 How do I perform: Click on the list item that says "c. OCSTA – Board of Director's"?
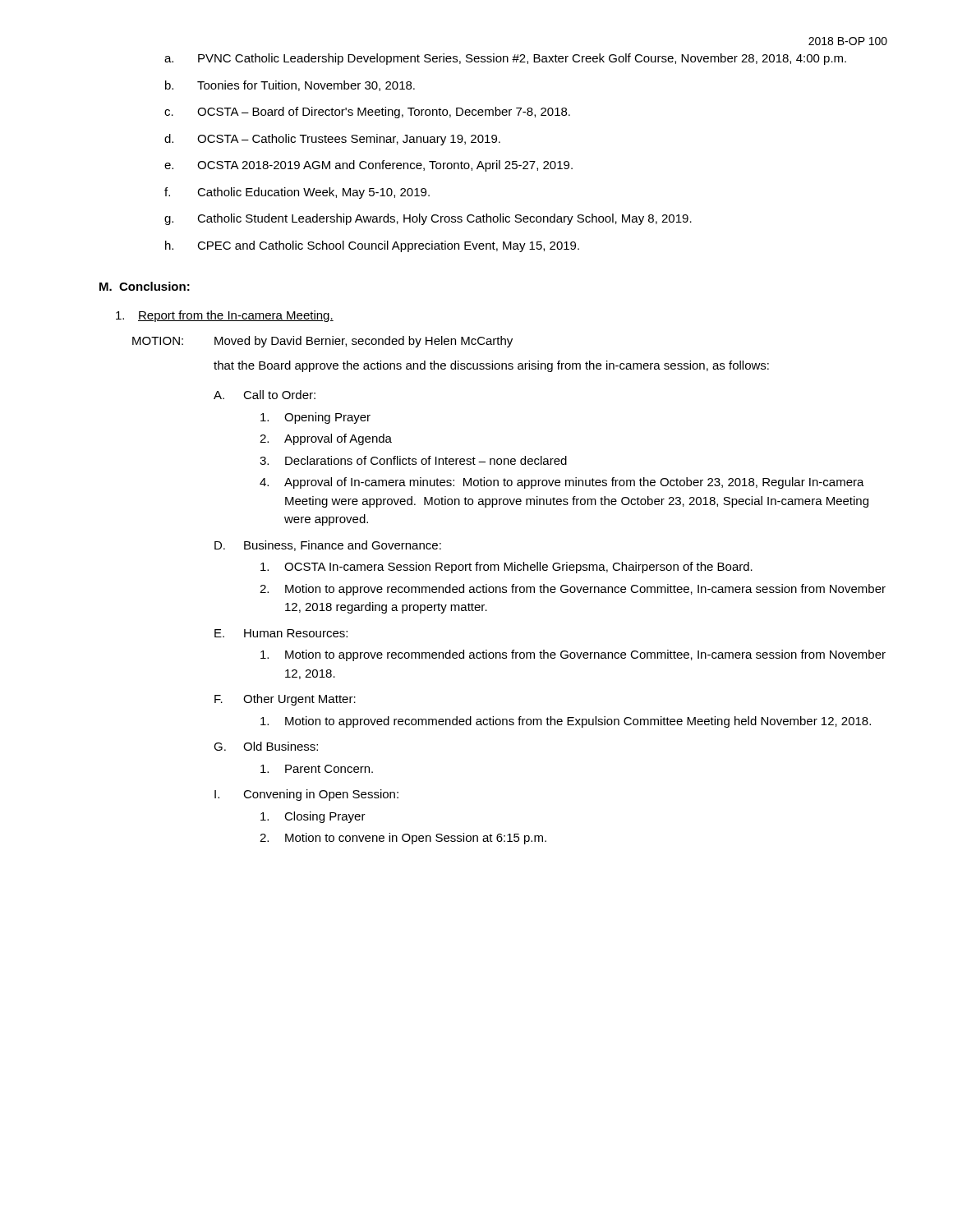pos(526,112)
